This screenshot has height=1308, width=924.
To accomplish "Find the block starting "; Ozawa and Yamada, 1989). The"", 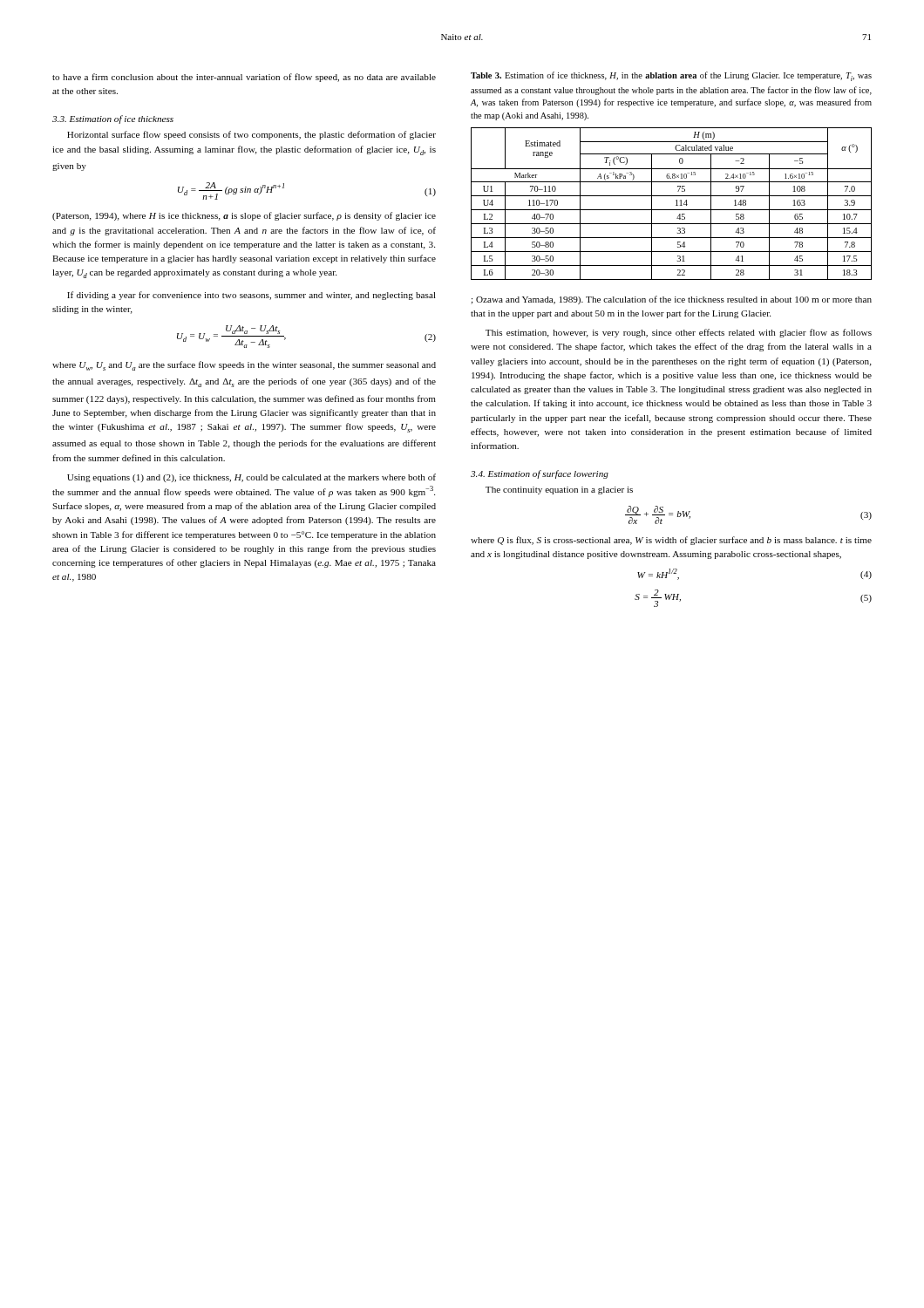I will 671,372.
